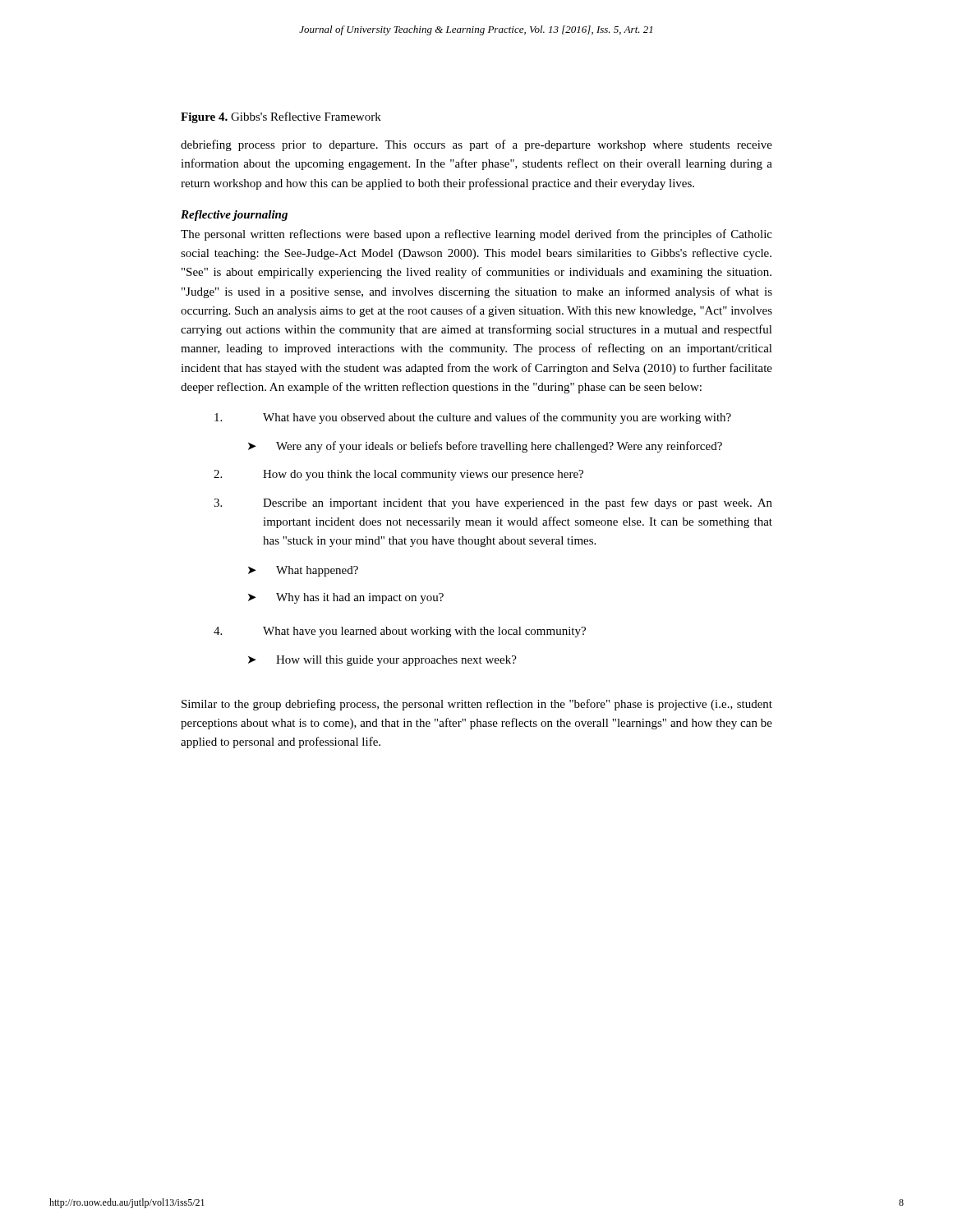Viewport: 953px width, 1232px height.
Task: Where is the passage that starts "The personal written reflections were based"?
Action: click(476, 310)
